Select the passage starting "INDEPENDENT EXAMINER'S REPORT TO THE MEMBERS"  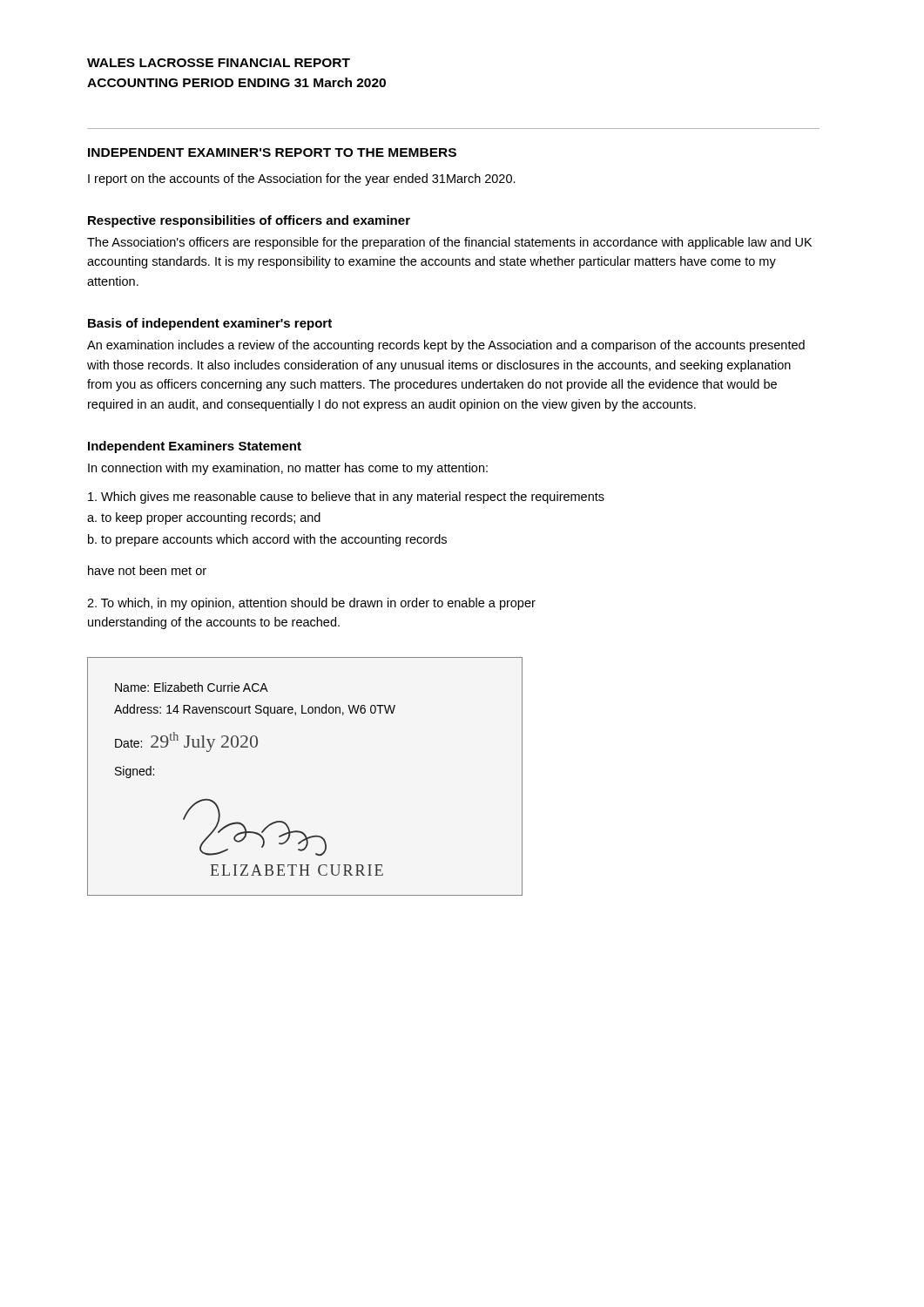tap(272, 152)
